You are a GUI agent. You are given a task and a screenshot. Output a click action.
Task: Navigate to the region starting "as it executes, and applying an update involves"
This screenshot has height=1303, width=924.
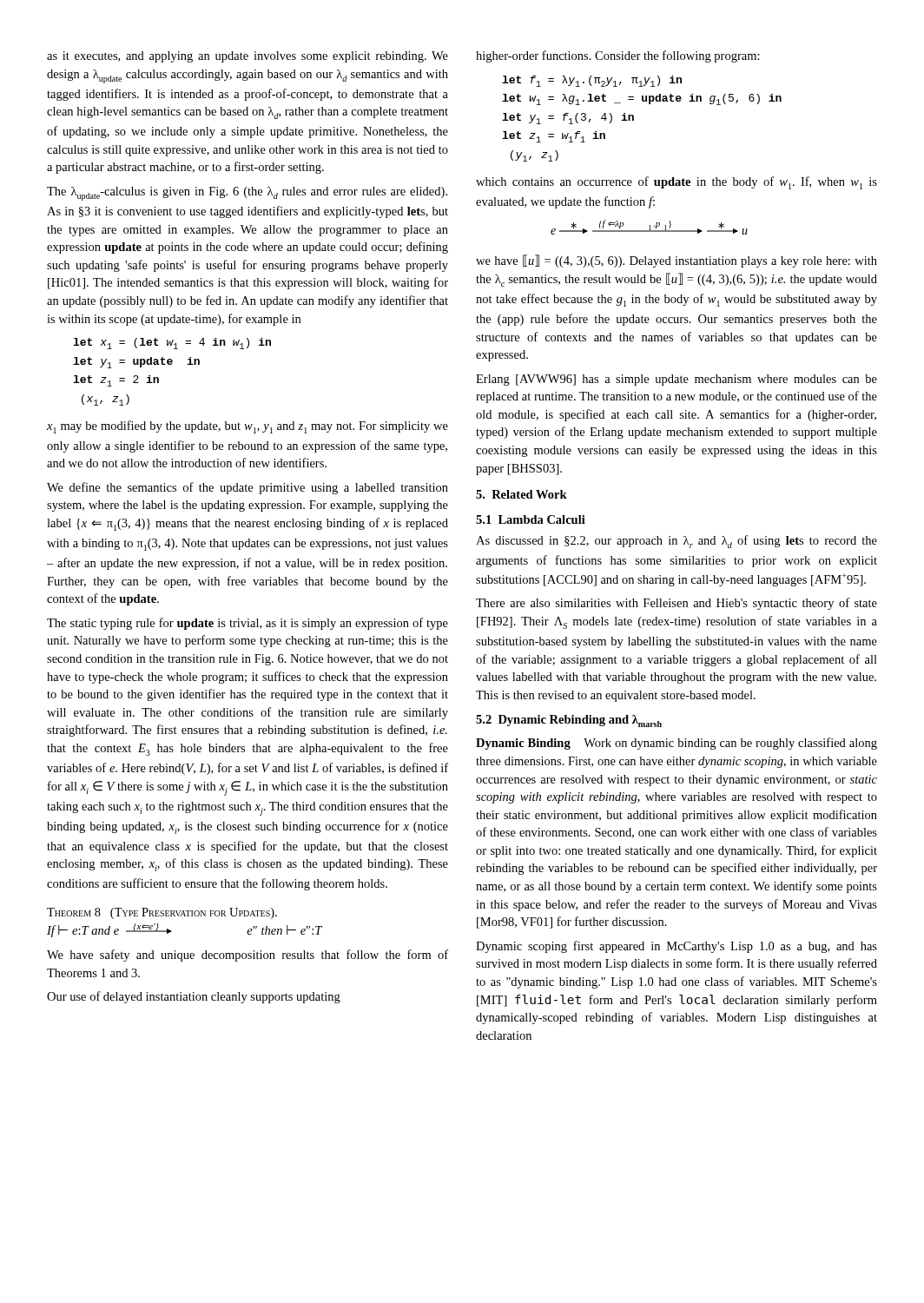pos(248,112)
